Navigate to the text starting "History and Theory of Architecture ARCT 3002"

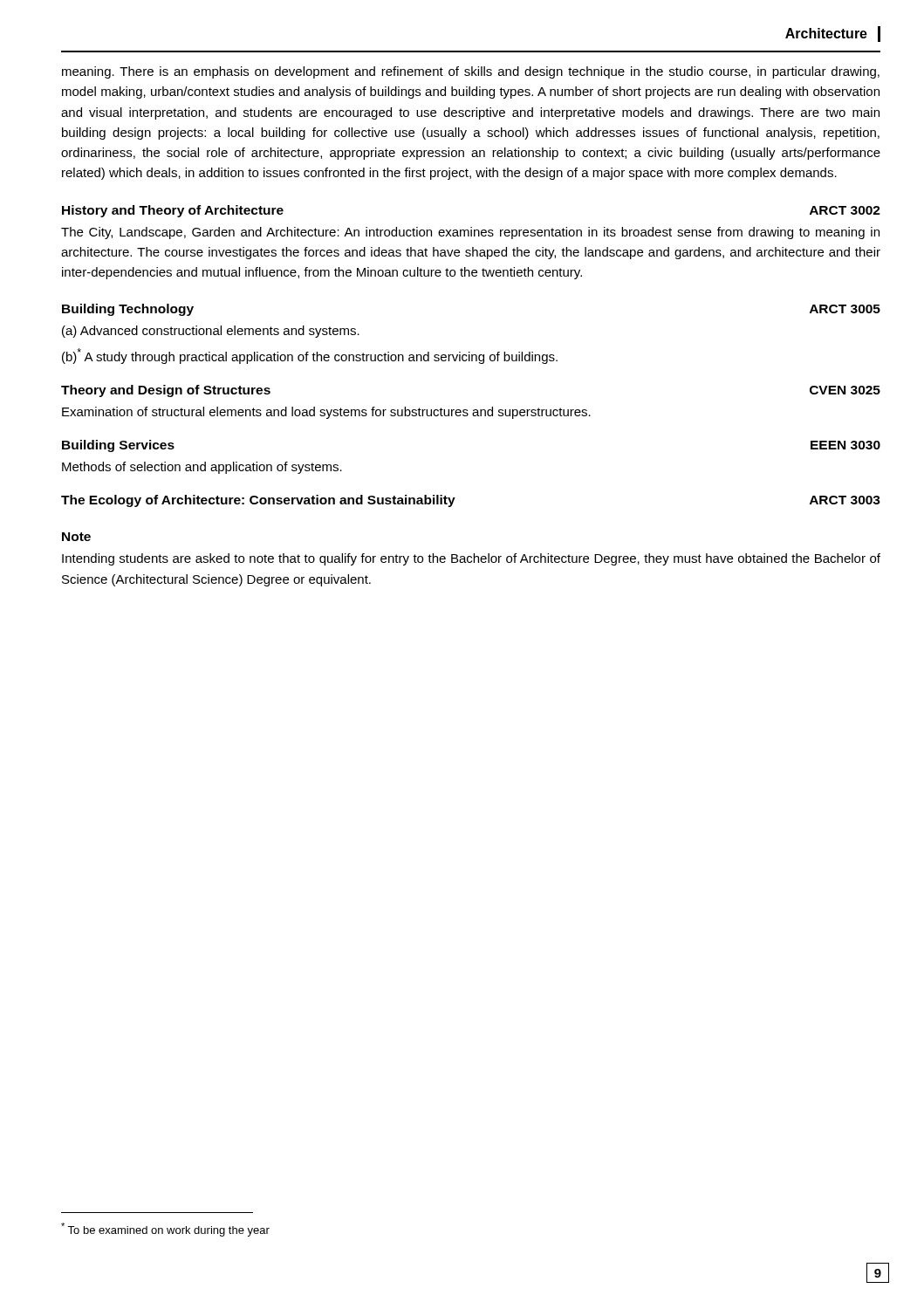(x=166, y=210)
